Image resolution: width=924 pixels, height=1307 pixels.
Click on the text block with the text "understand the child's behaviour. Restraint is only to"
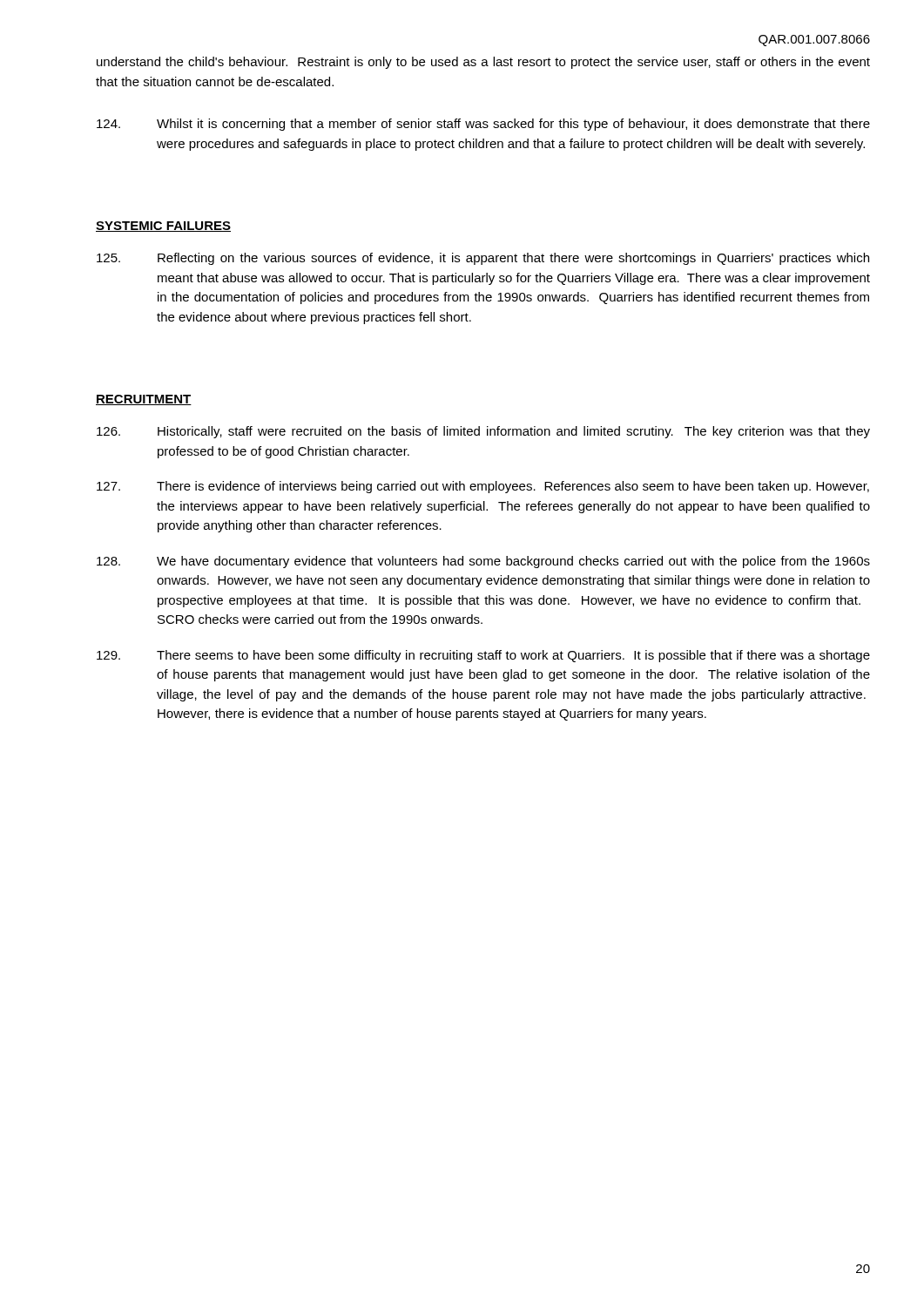483,71
